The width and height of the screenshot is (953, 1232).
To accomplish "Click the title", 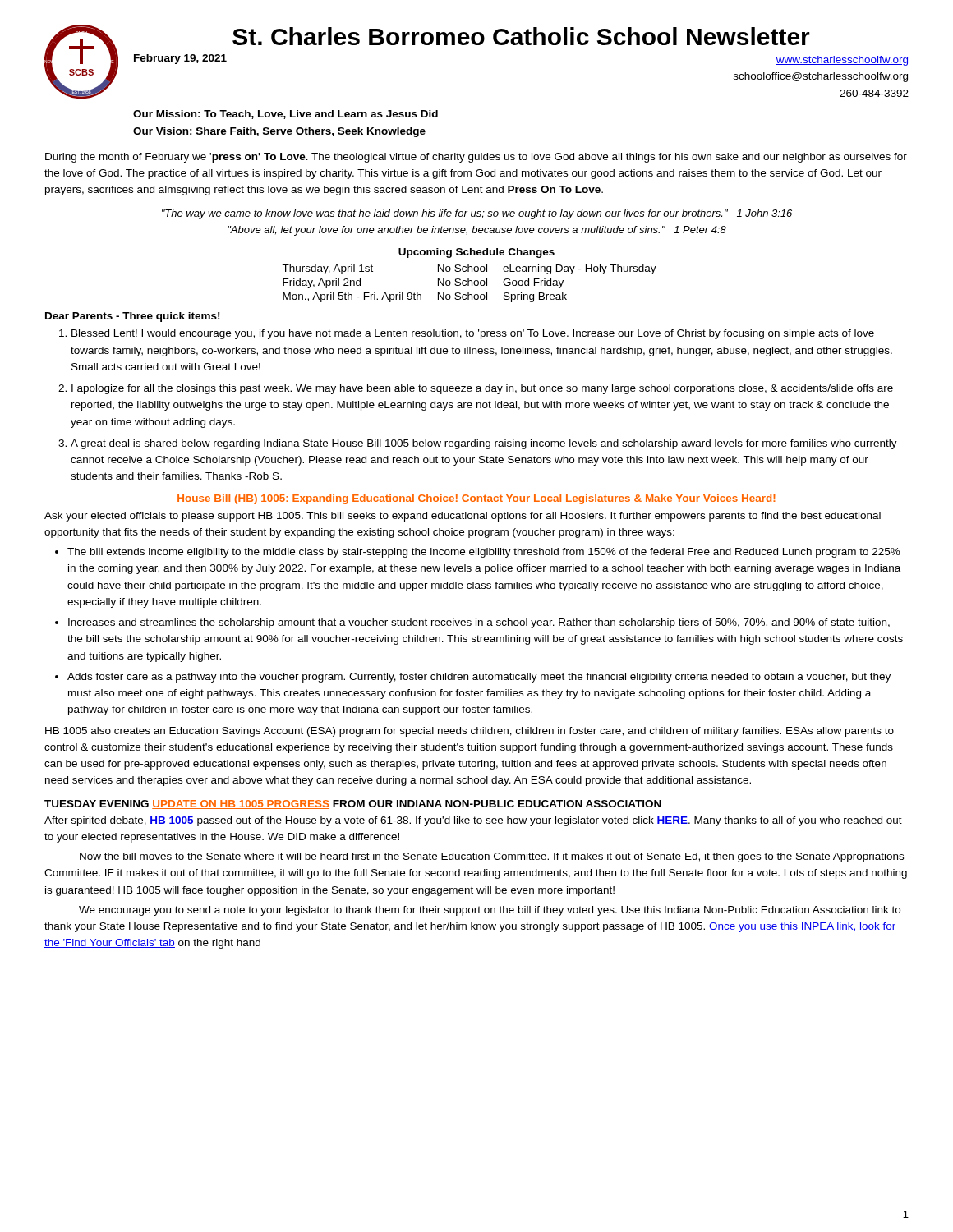I will point(521,37).
